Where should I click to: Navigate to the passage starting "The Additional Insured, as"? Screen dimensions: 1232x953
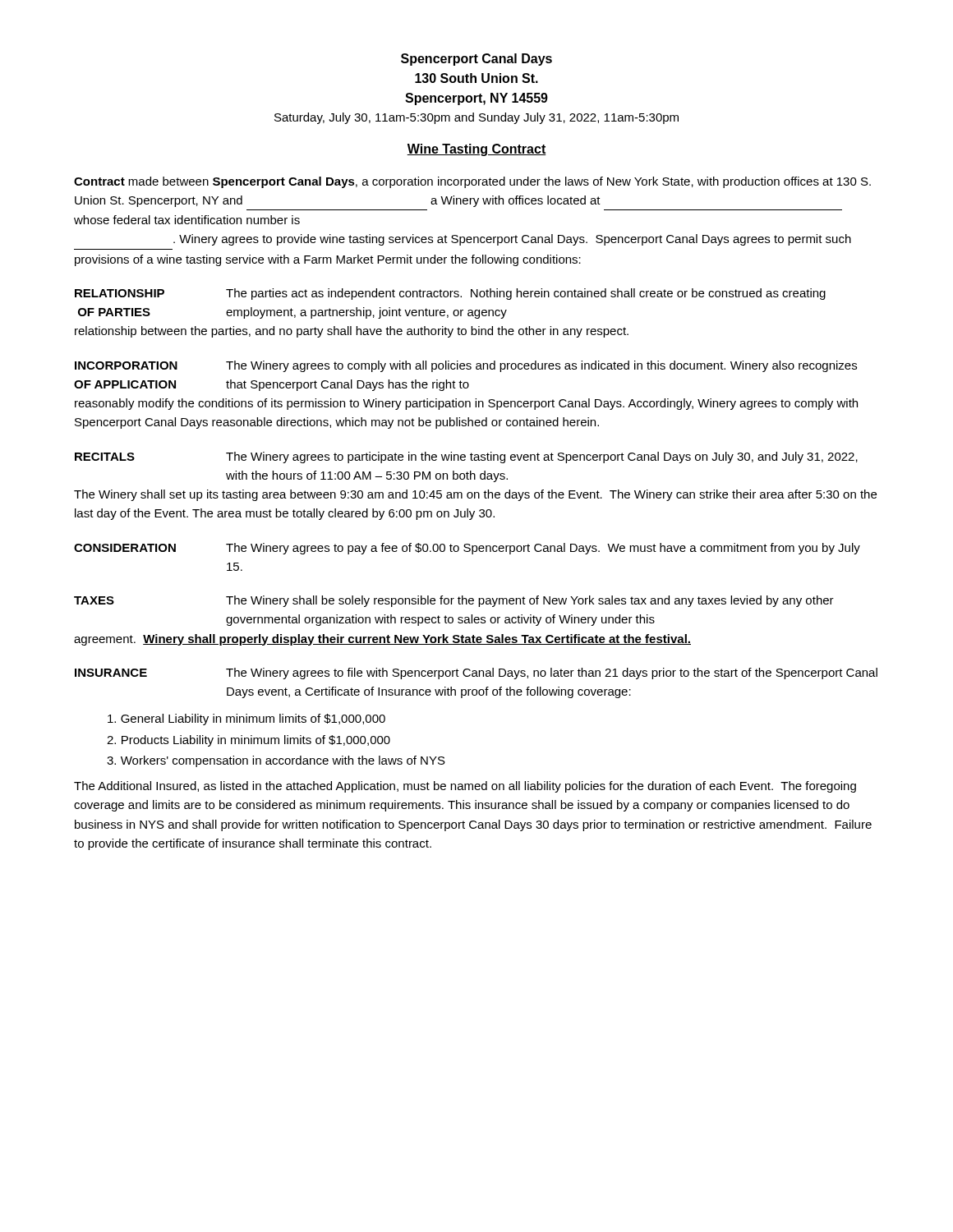click(x=473, y=814)
